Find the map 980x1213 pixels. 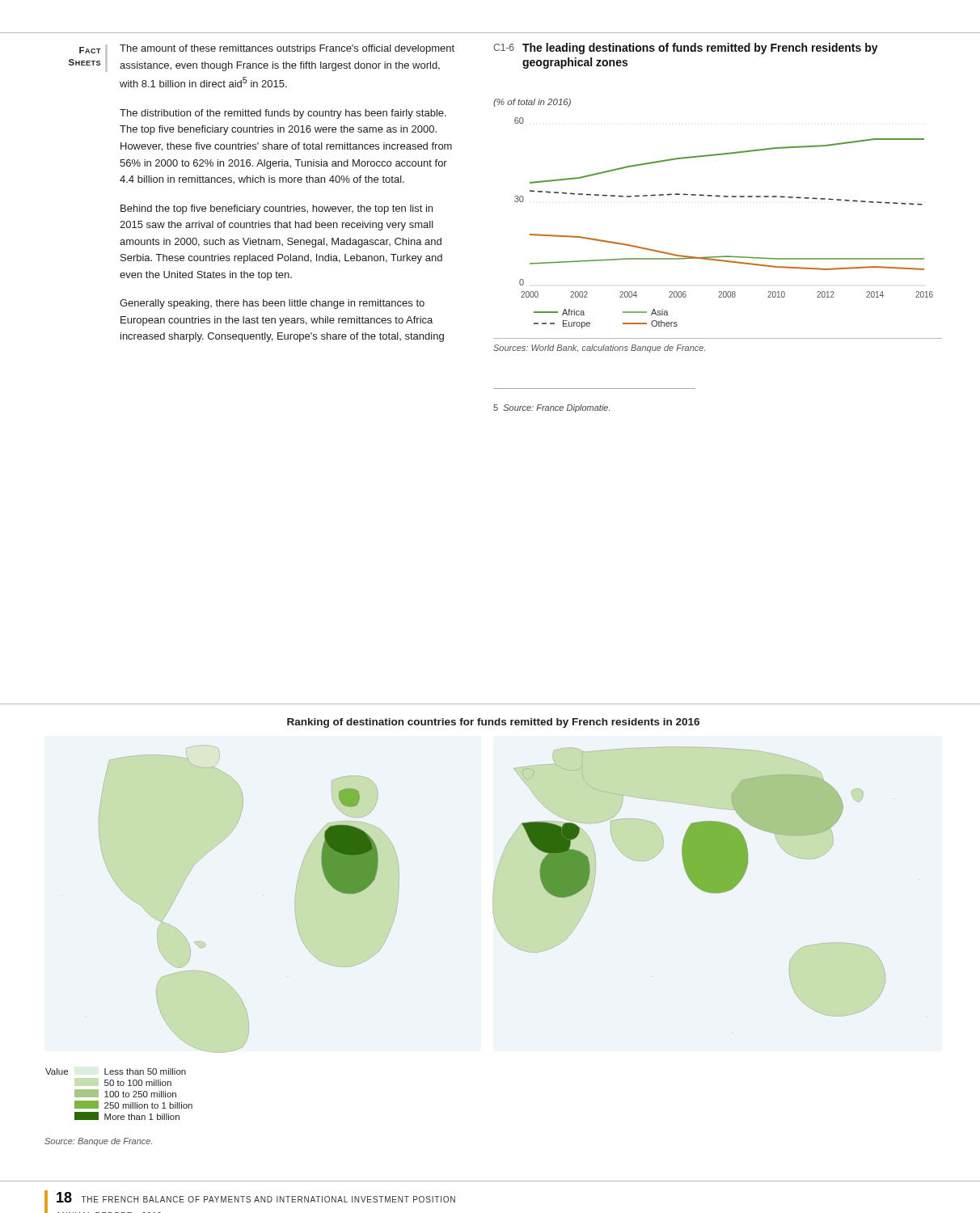point(493,898)
